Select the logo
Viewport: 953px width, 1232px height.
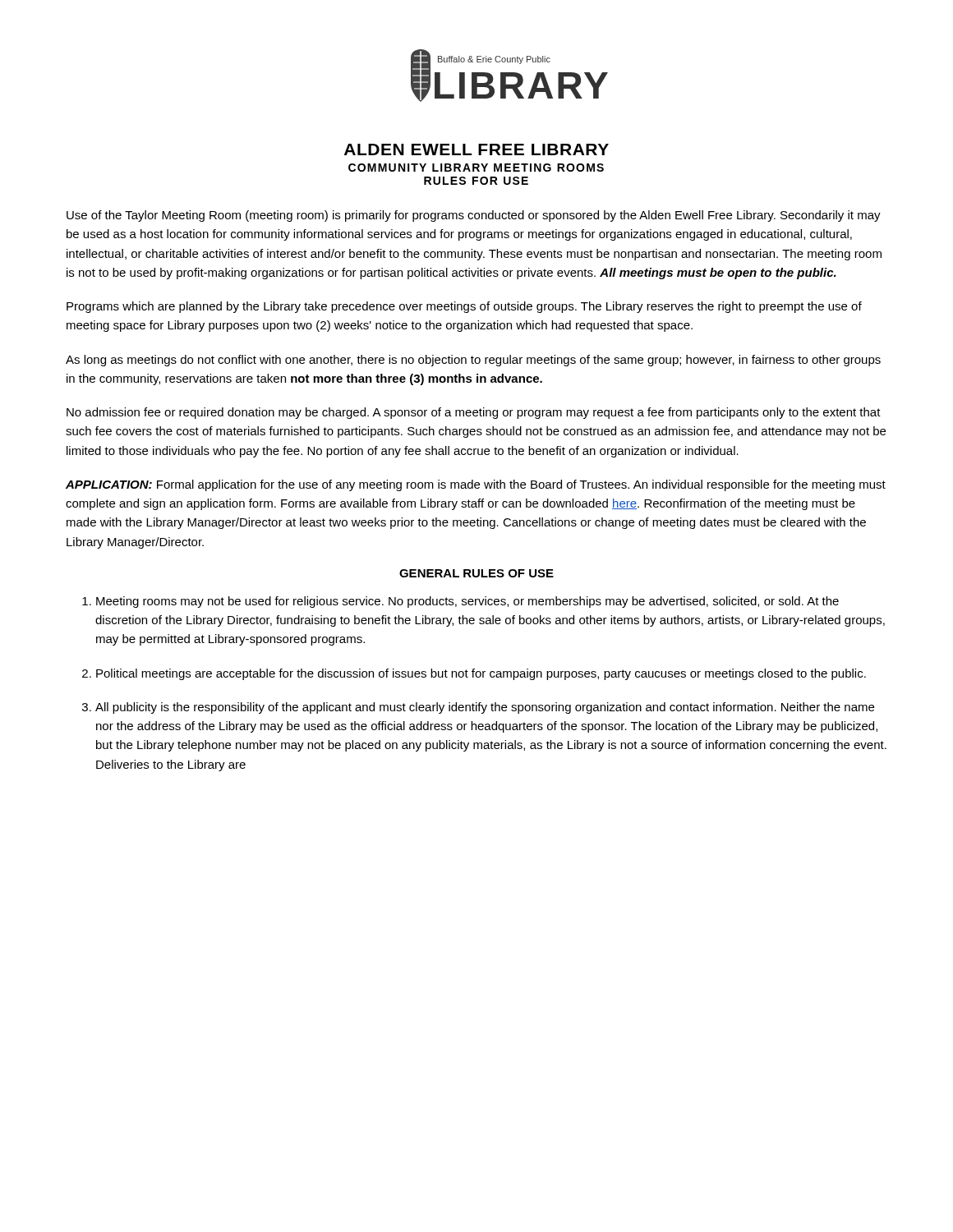(476, 83)
